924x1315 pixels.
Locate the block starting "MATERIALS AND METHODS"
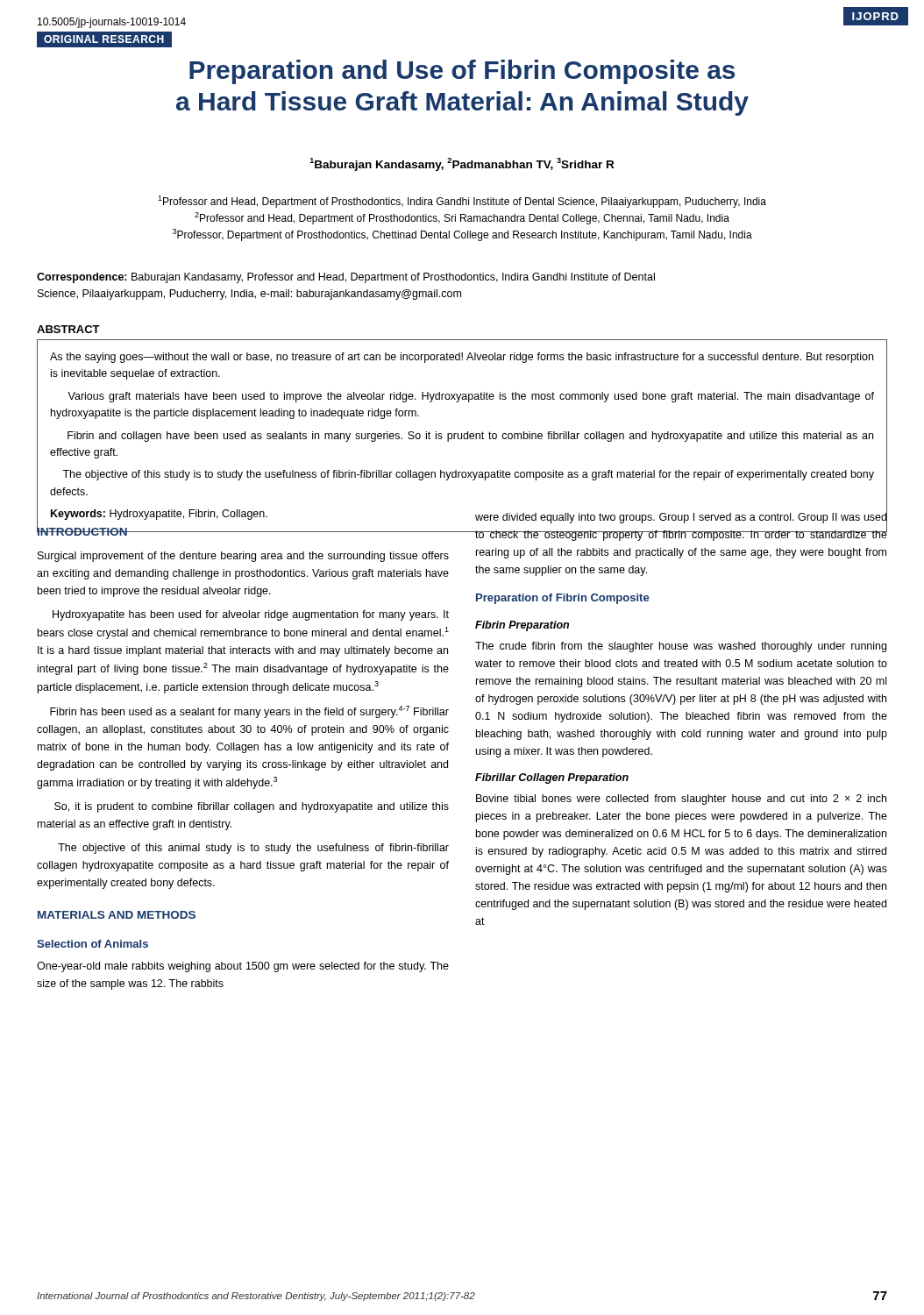click(116, 915)
